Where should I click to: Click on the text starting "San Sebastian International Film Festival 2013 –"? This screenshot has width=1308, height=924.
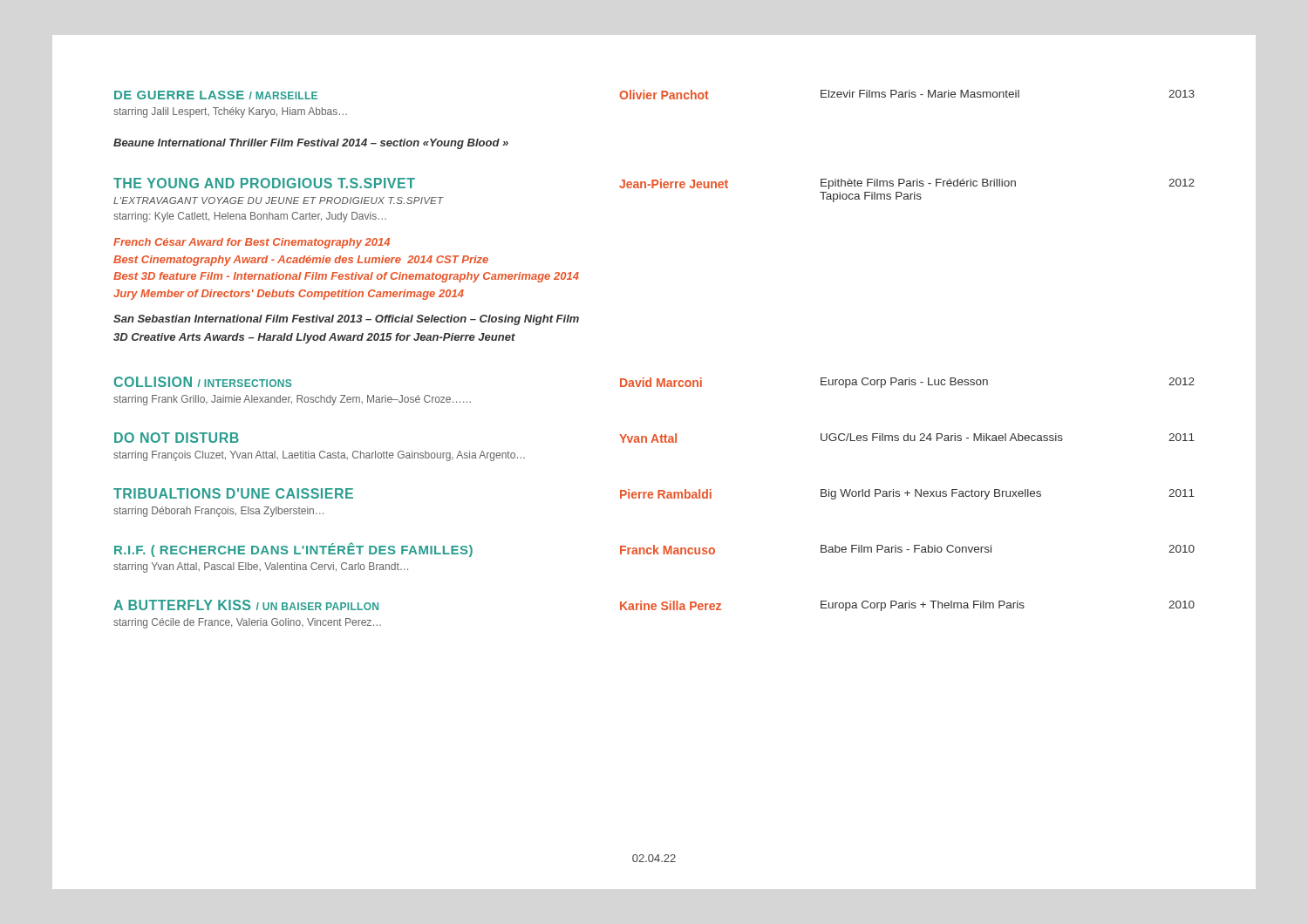(346, 320)
